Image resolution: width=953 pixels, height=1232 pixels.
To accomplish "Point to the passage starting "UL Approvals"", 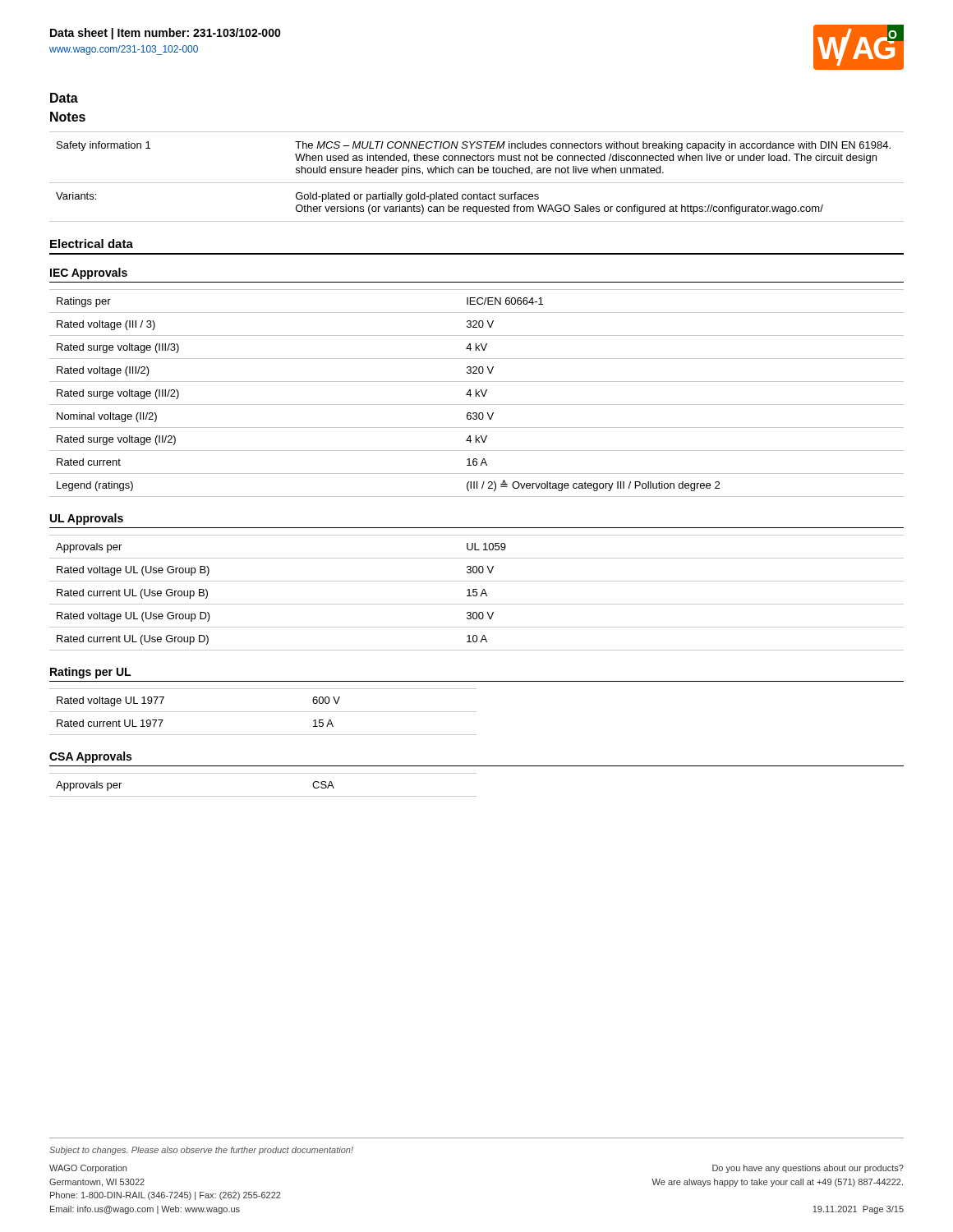I will tap(86, 518).
